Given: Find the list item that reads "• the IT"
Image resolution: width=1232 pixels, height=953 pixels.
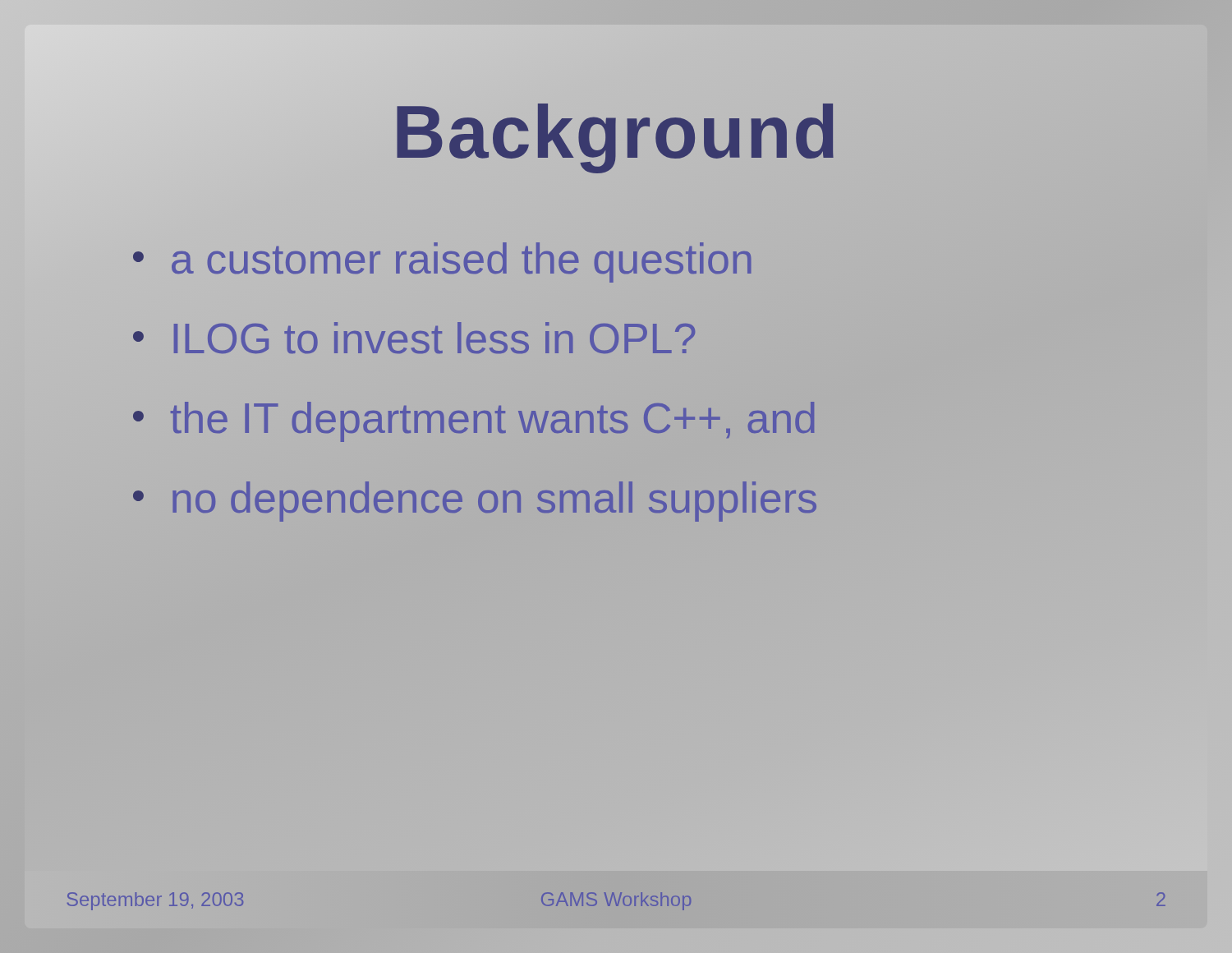Looking at the screenshot, I should [x=474, y=419].
